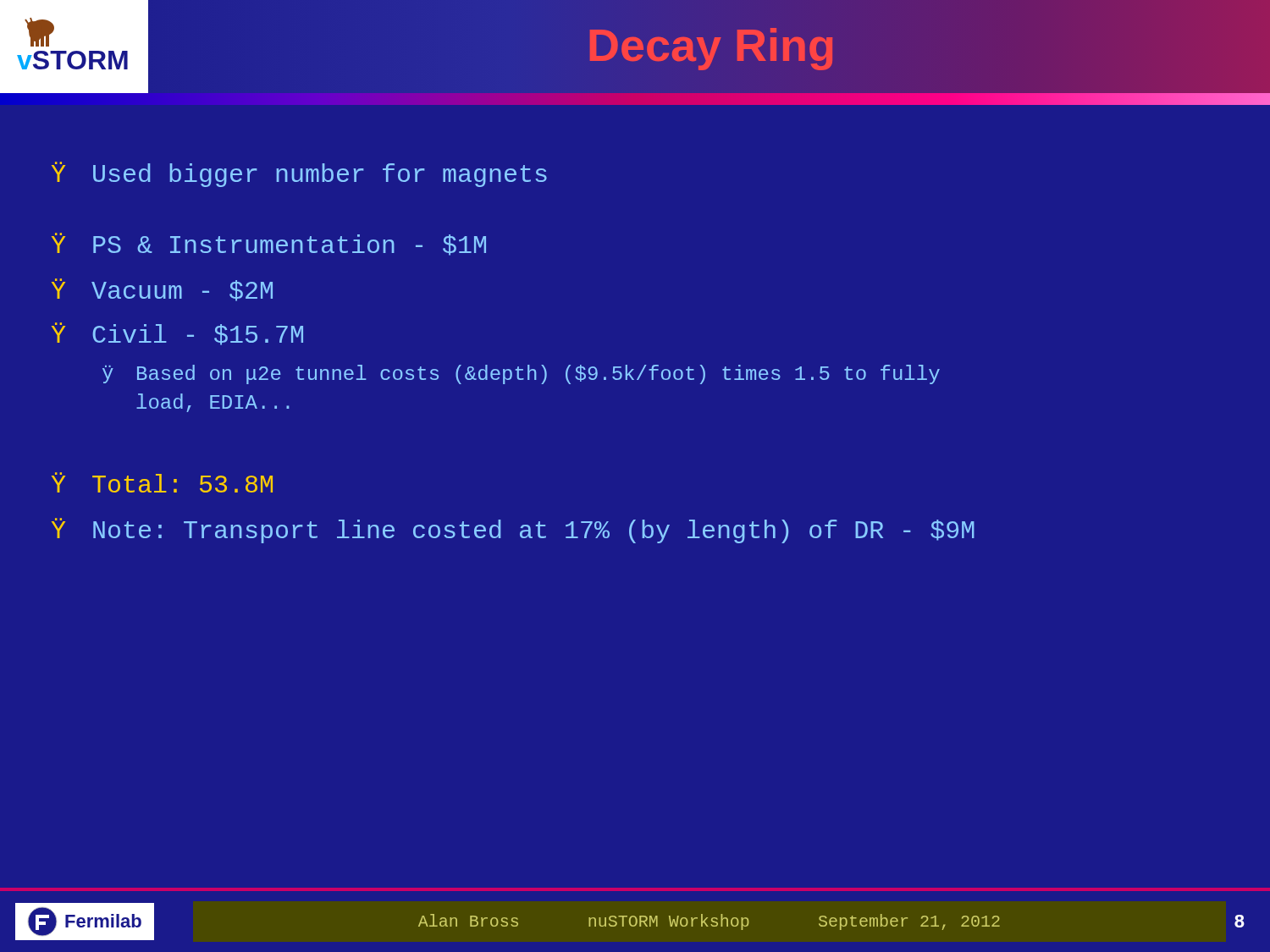Point to the element starting "Ÿ PS & Instrumentation"

269,246
